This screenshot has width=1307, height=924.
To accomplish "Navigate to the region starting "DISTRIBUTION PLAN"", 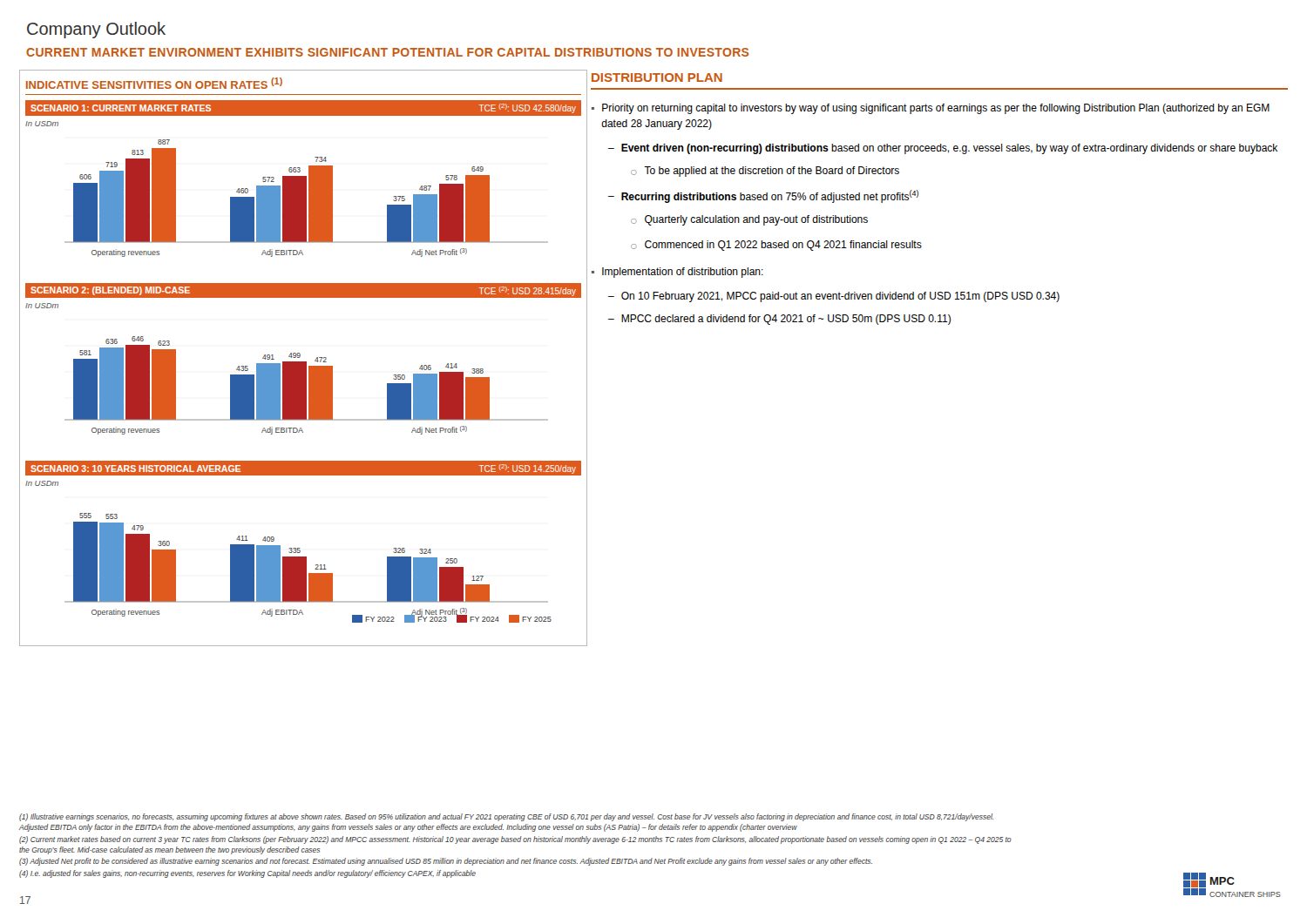I will coord(657,77).
